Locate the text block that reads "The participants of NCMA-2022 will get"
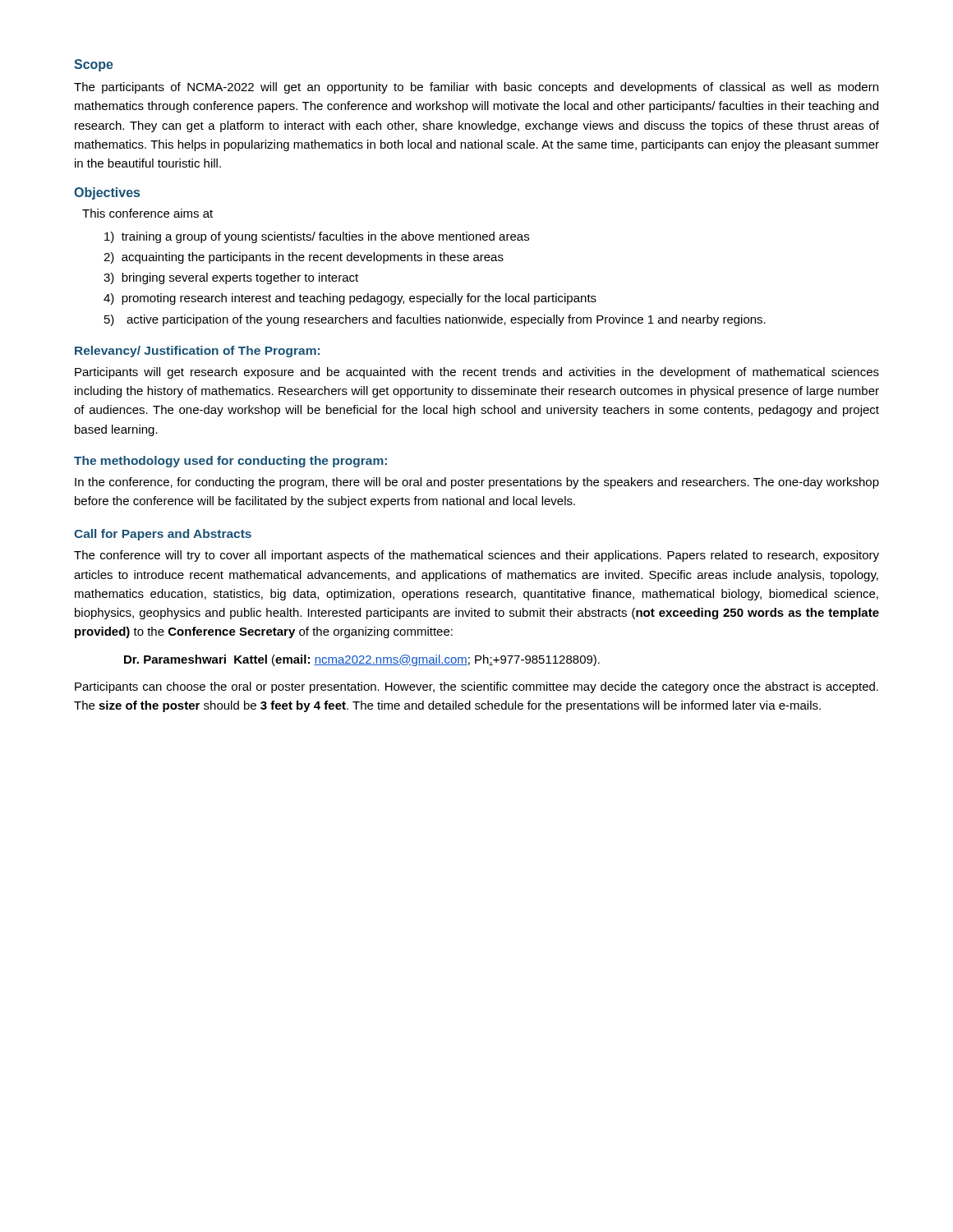 click(x=476, y=125)
